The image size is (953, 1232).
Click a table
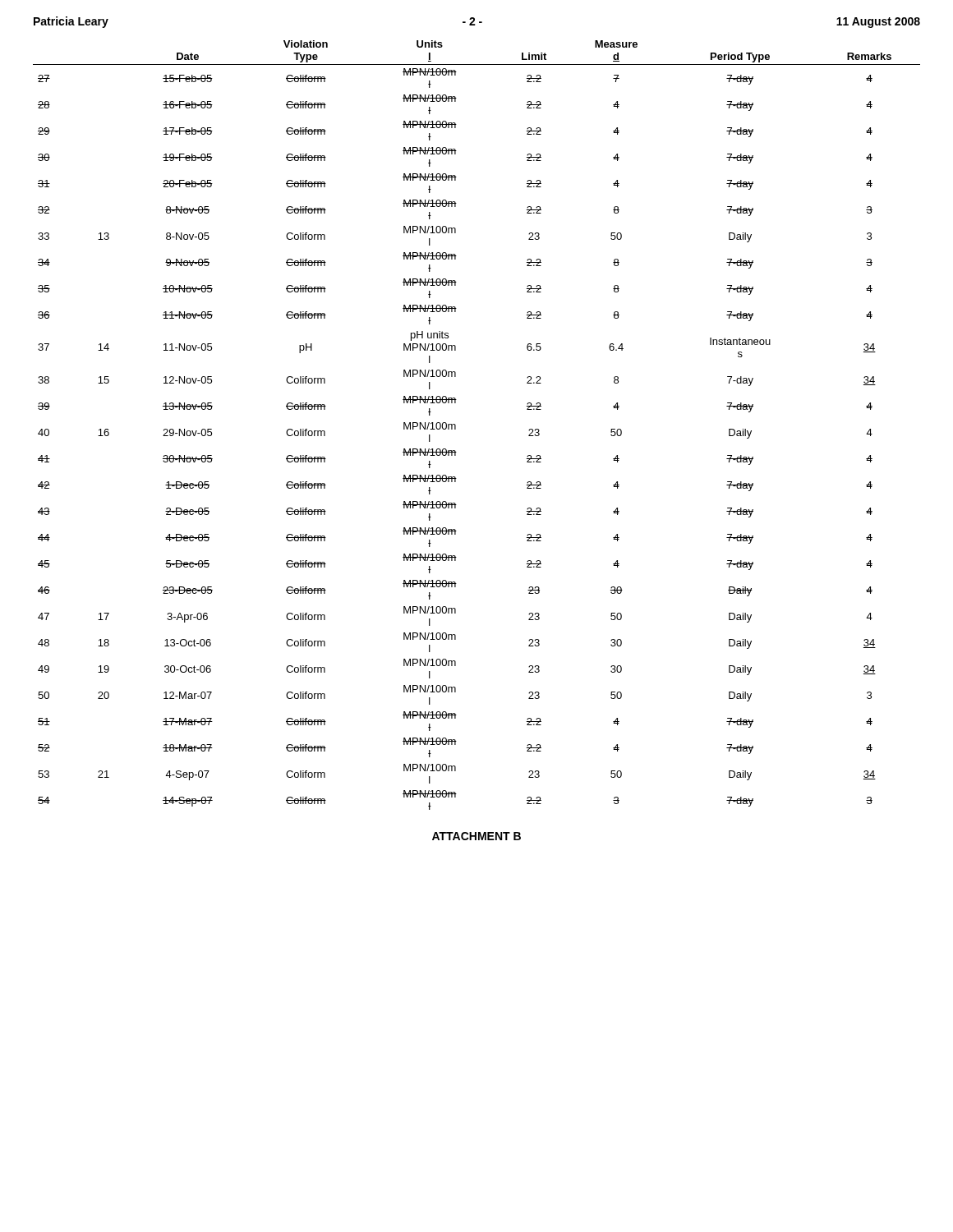[x=476, y=425]
